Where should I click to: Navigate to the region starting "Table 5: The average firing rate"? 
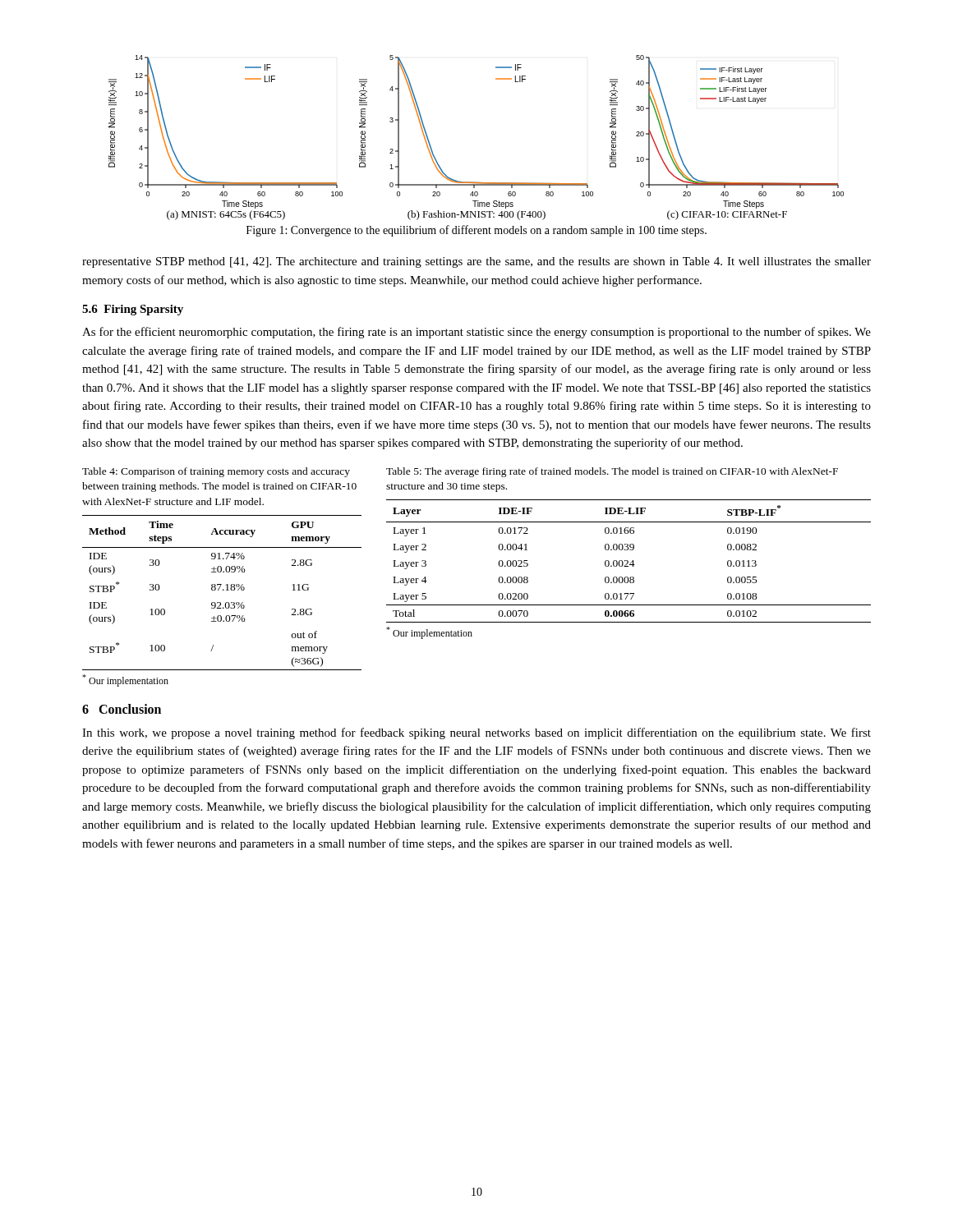612,478
